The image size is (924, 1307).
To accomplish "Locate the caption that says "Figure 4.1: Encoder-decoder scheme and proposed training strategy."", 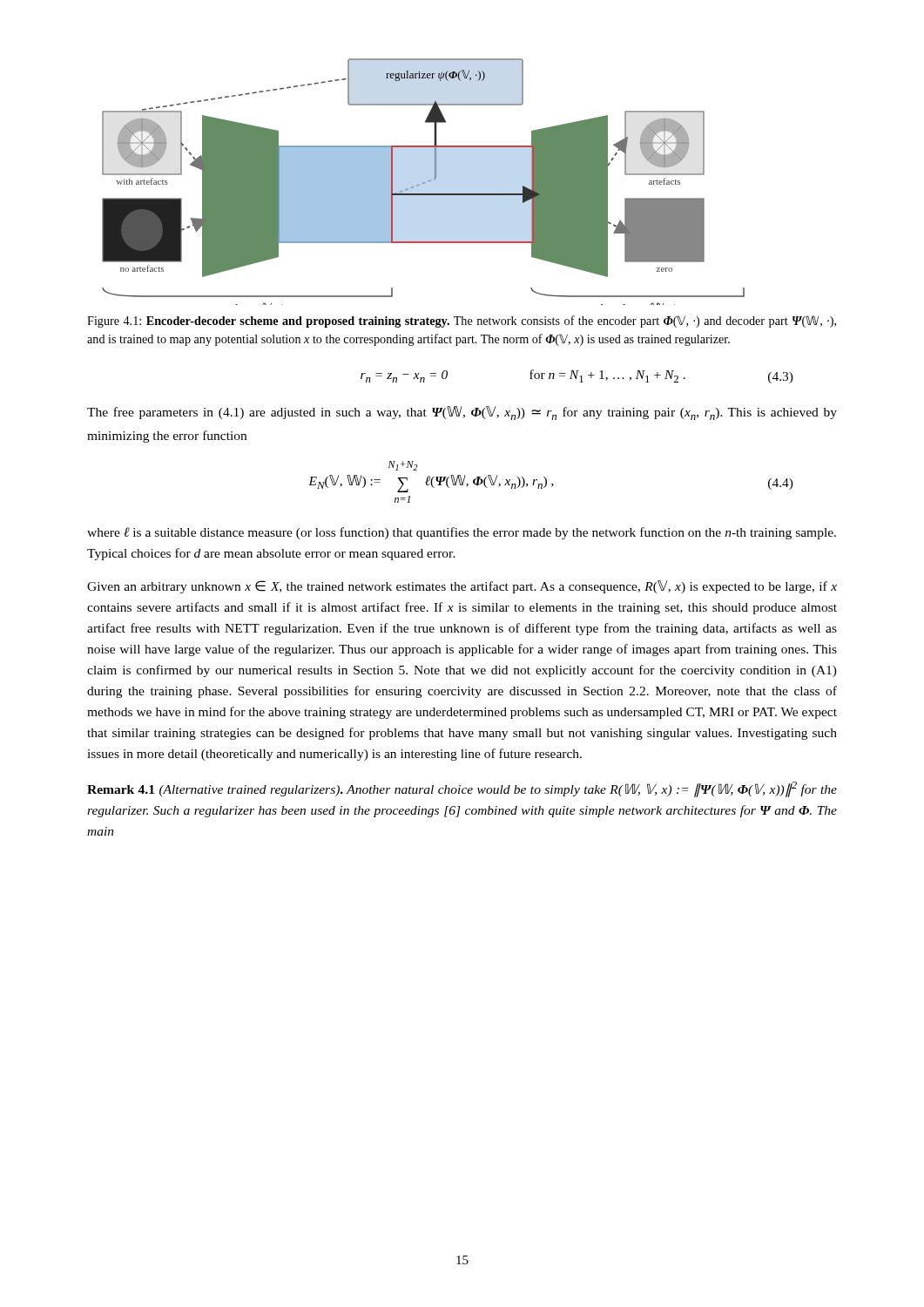I will [462, 330].
